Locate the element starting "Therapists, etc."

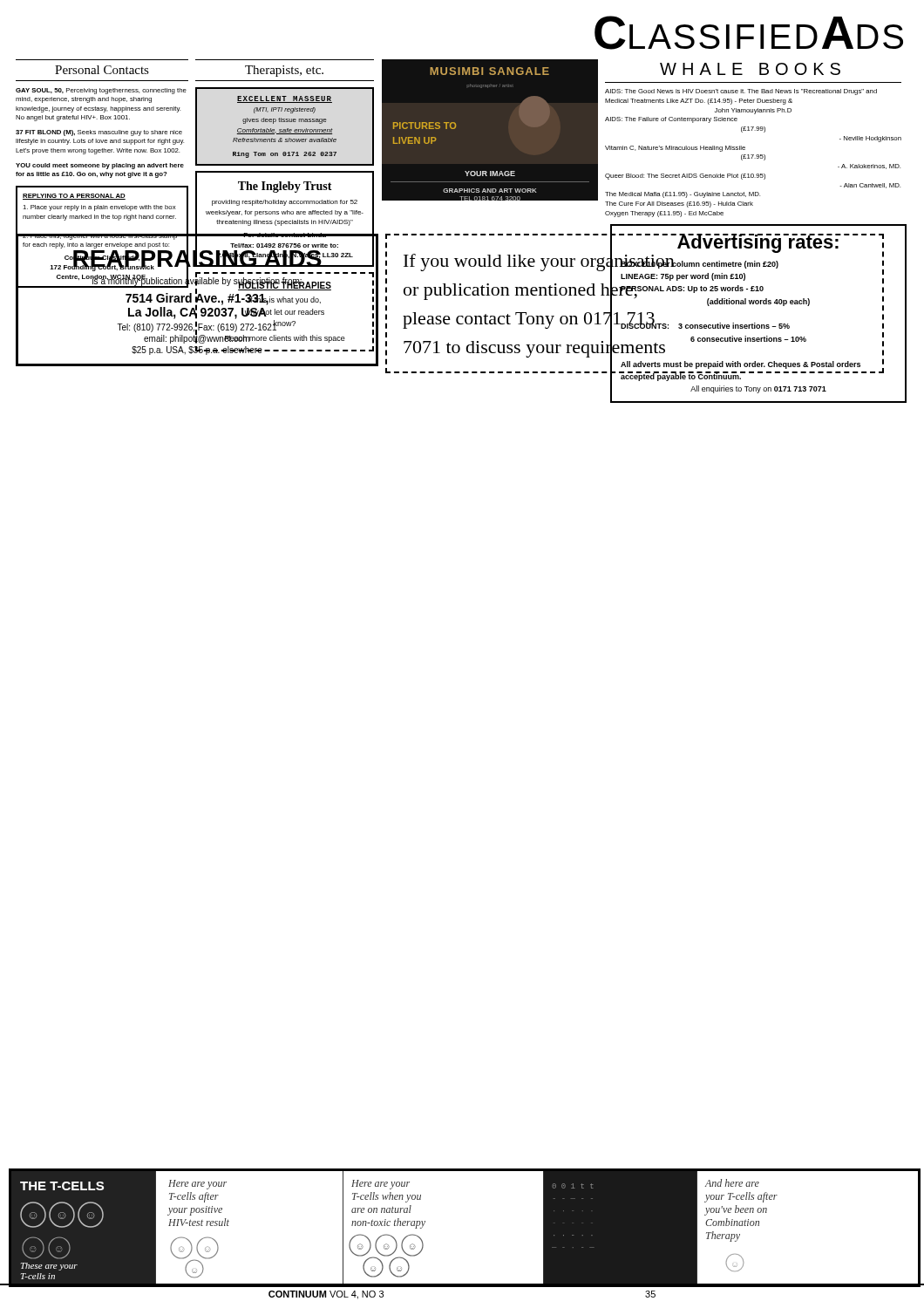click(285, 70)
